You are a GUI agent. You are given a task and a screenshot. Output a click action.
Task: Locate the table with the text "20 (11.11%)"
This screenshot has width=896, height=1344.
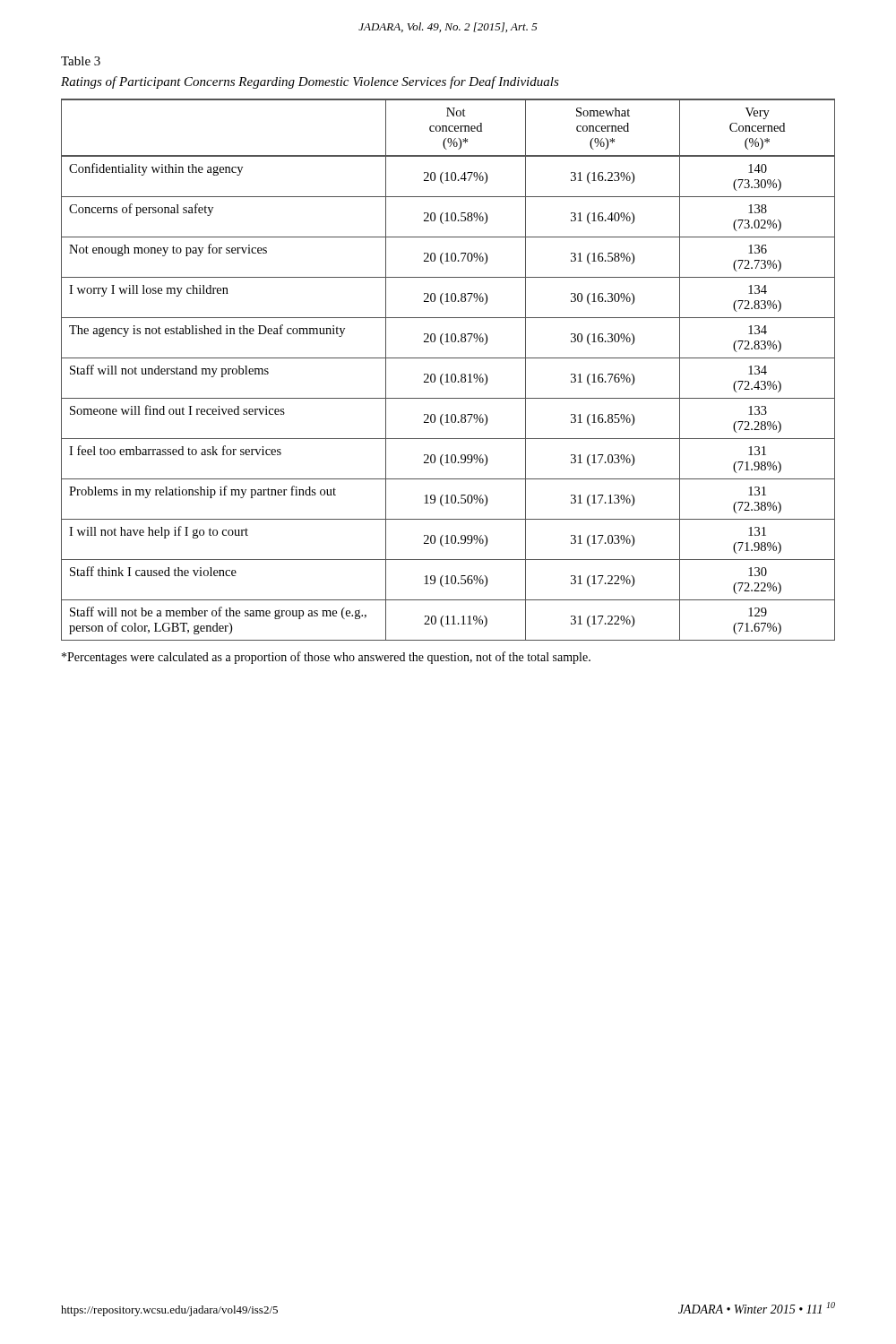point(448,370)
